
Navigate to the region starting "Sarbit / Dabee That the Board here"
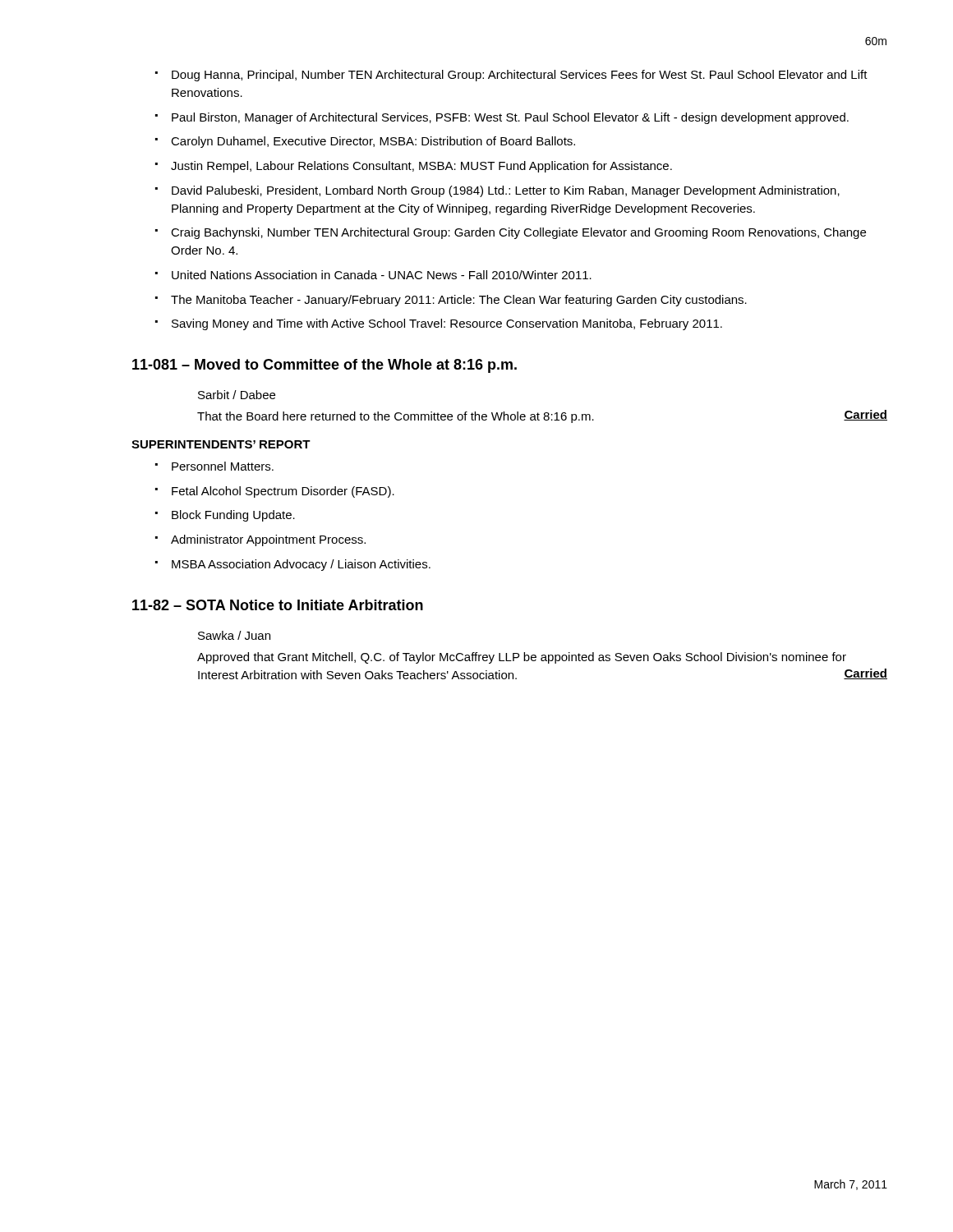[542, 406]
